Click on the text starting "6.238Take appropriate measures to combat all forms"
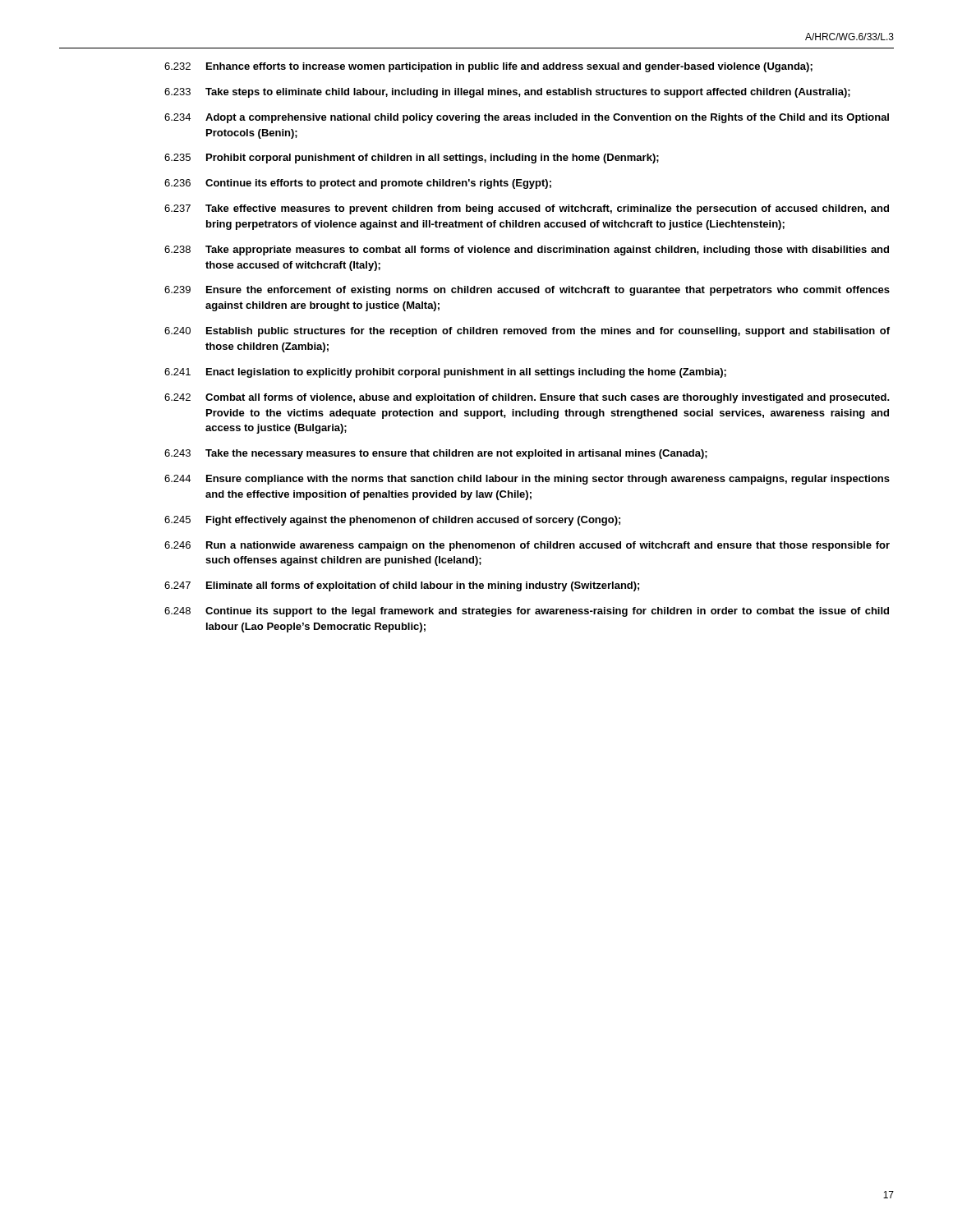Image resolution: width=953 pixels, height=1232 pixels. (527, 258)
